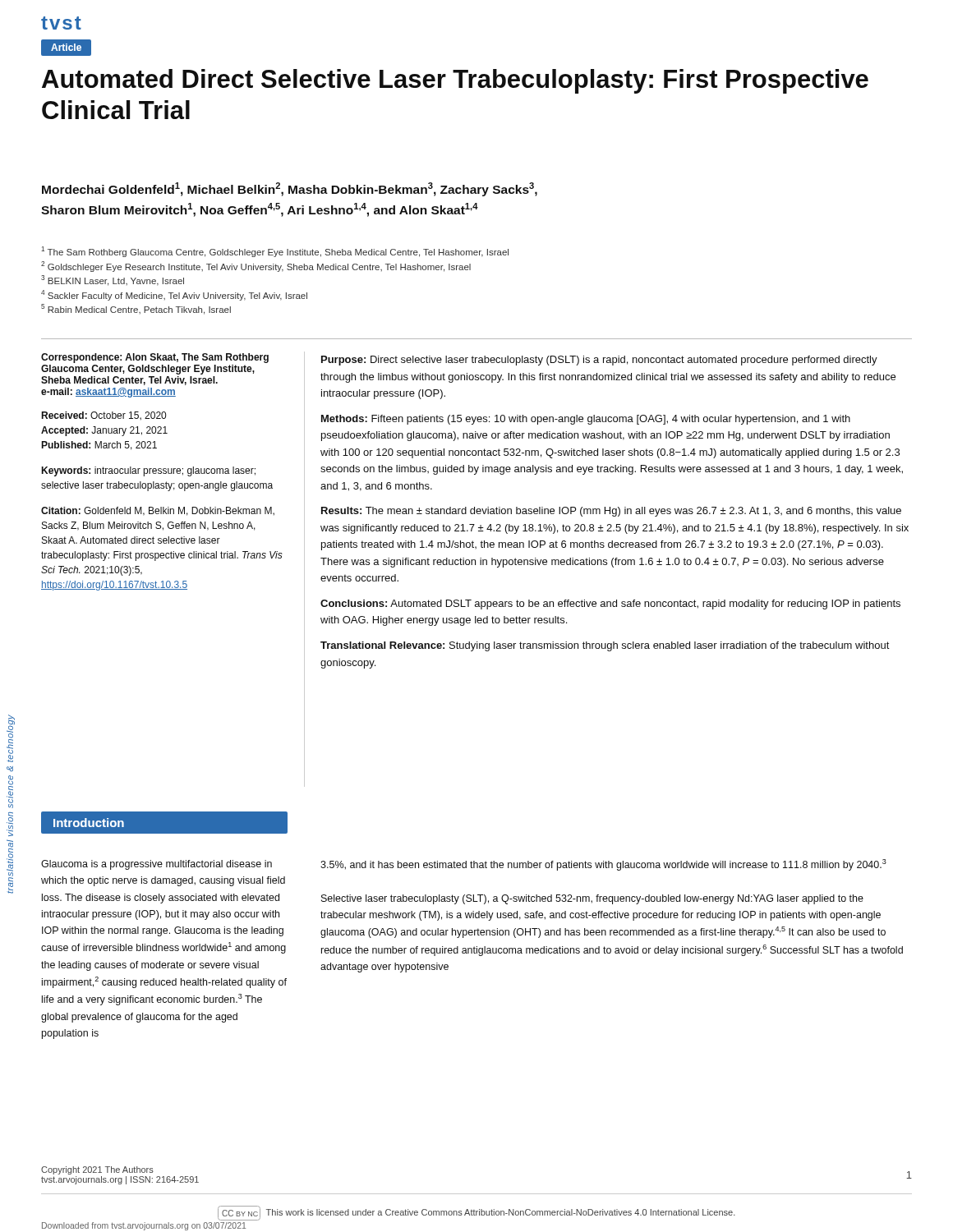Find the text starting "Purpose: Direct selective"
The image size is (953, 1232).
coord(608,376)
